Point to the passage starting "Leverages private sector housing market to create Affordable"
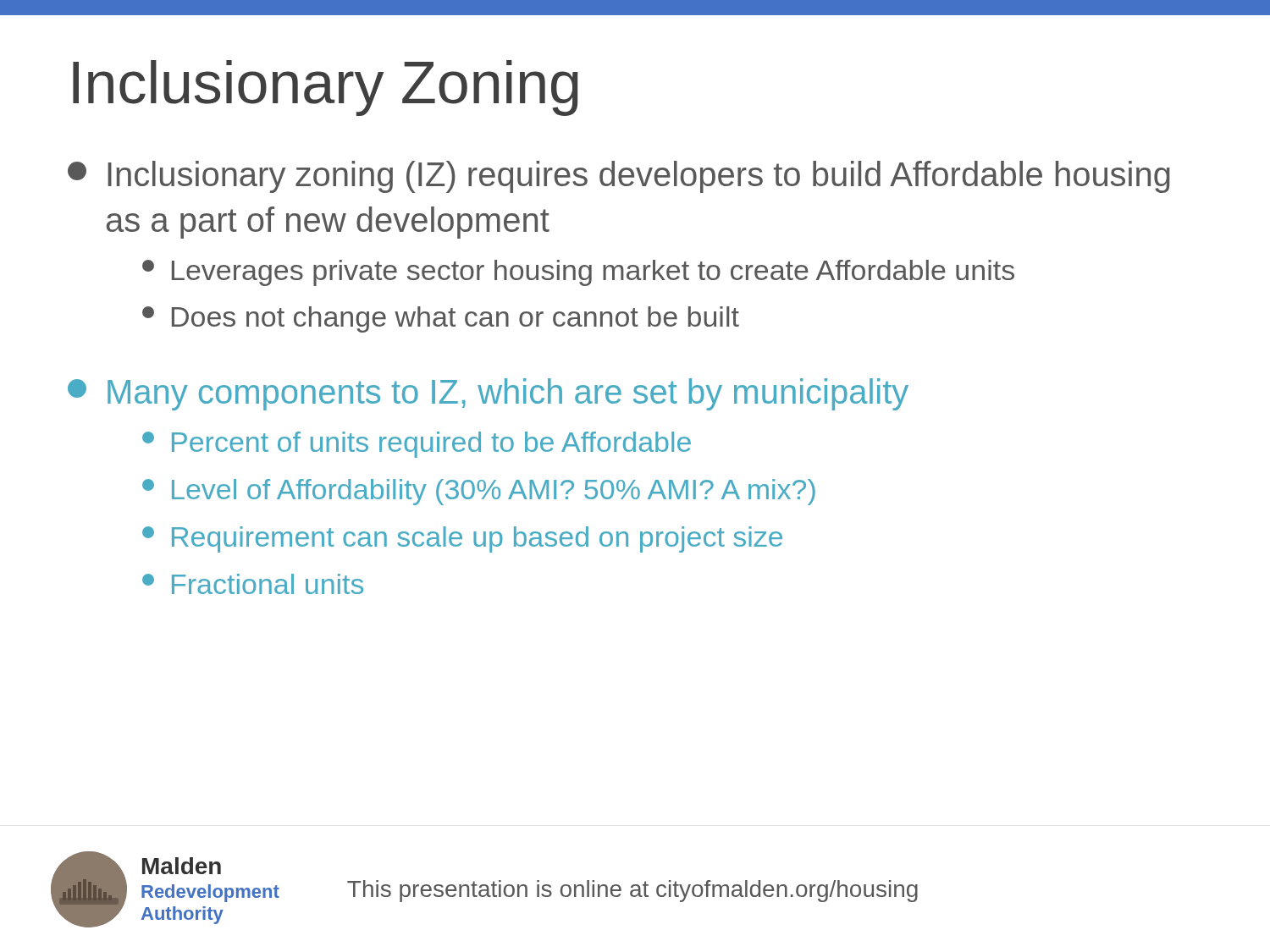The height and width of the screenshot is (952, 1270). (x=592, y=270)
